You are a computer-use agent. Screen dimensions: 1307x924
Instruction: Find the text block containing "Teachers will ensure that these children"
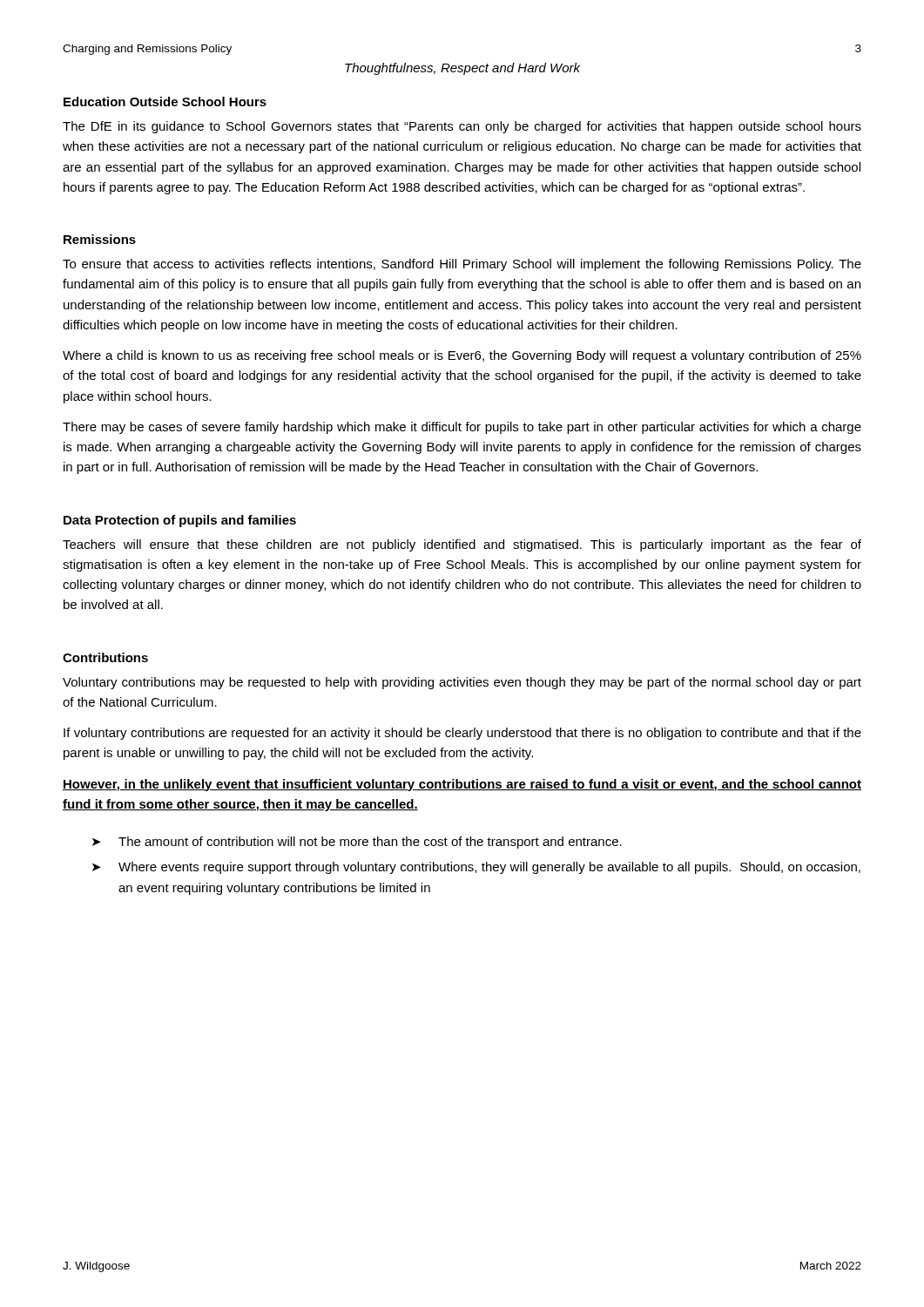pos(462,574)
